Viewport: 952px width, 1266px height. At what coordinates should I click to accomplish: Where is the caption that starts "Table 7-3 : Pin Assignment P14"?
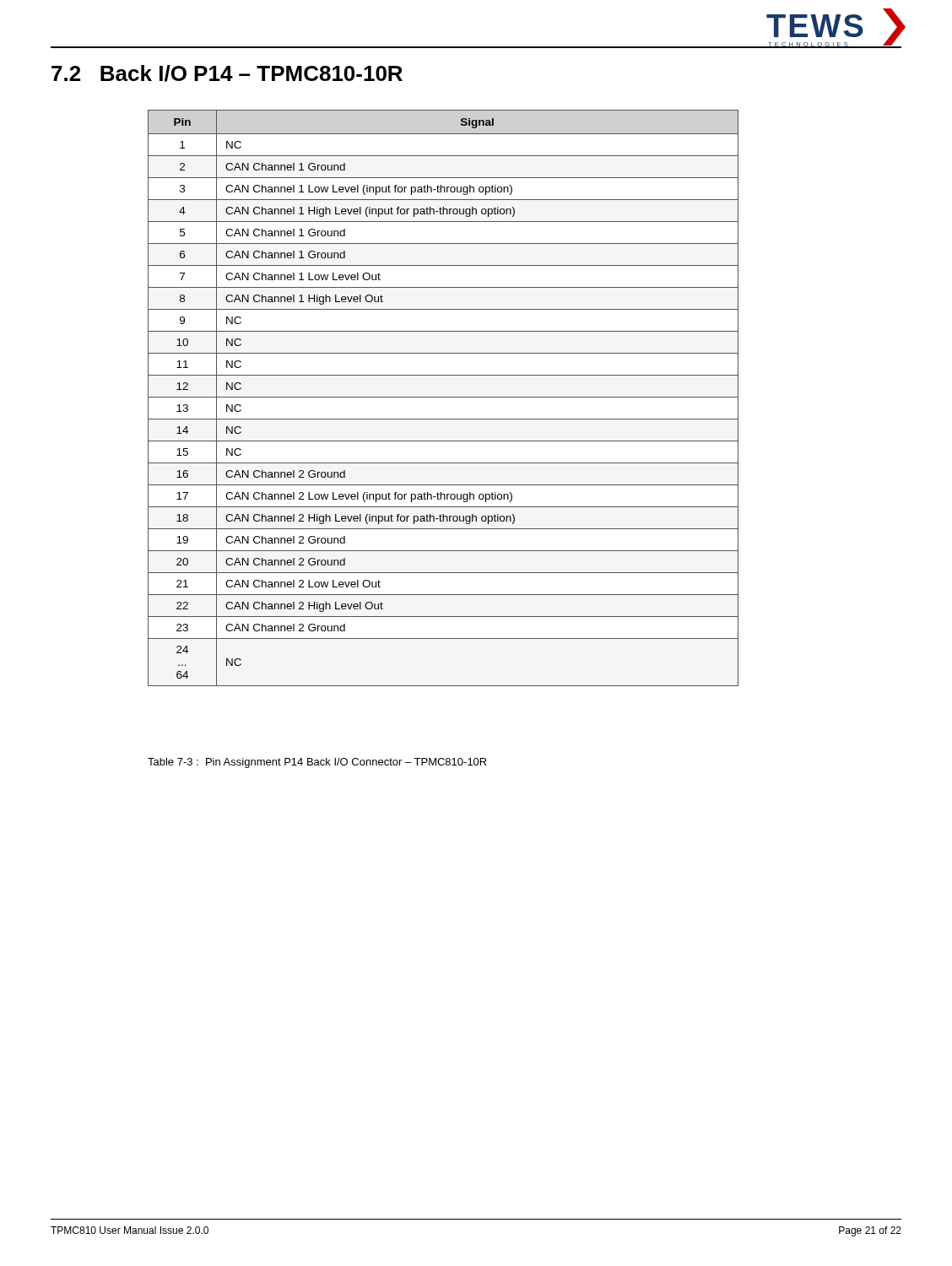317,762
